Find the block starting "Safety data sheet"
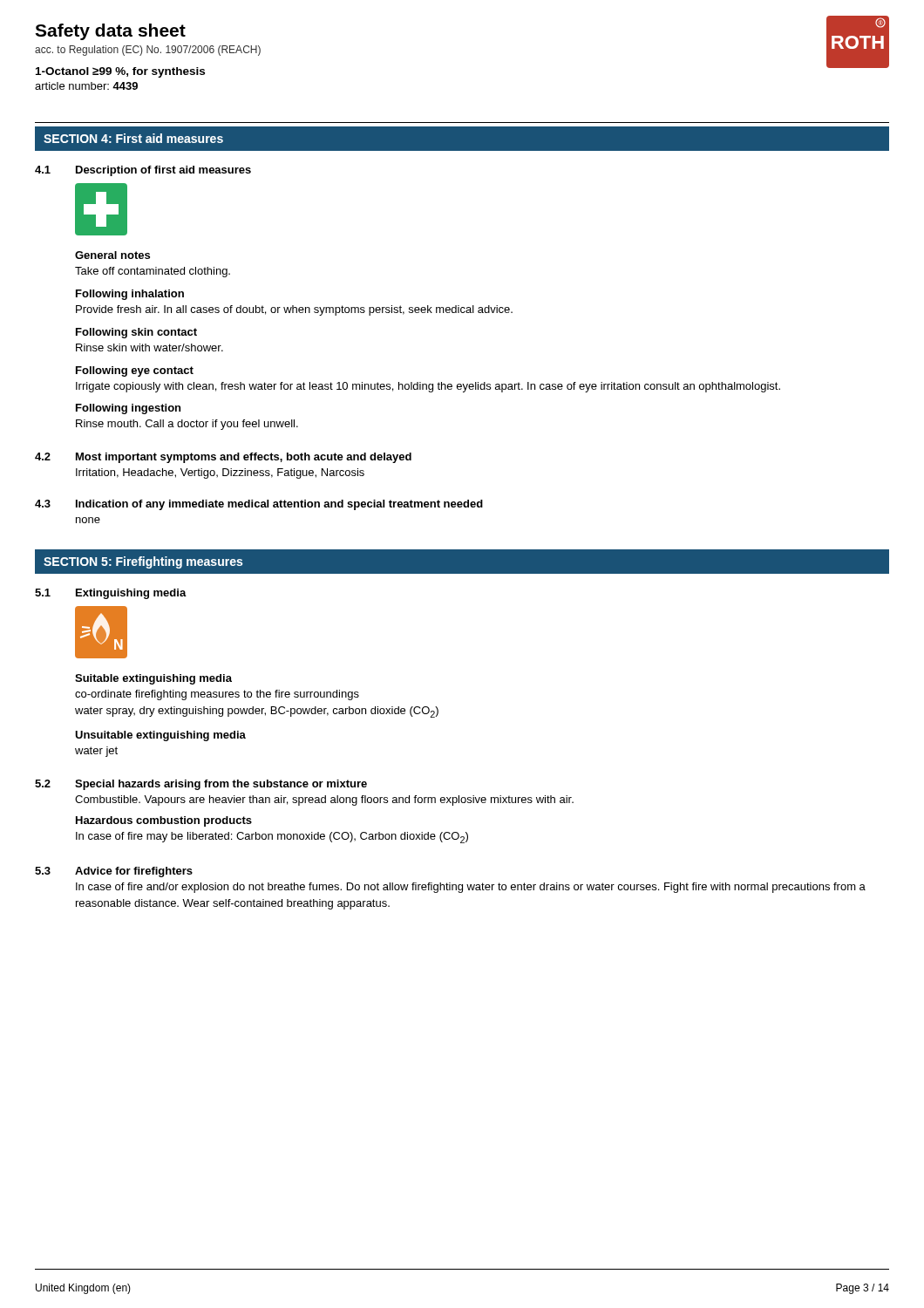The image size is (924, 1308). (x=110, y=30)
